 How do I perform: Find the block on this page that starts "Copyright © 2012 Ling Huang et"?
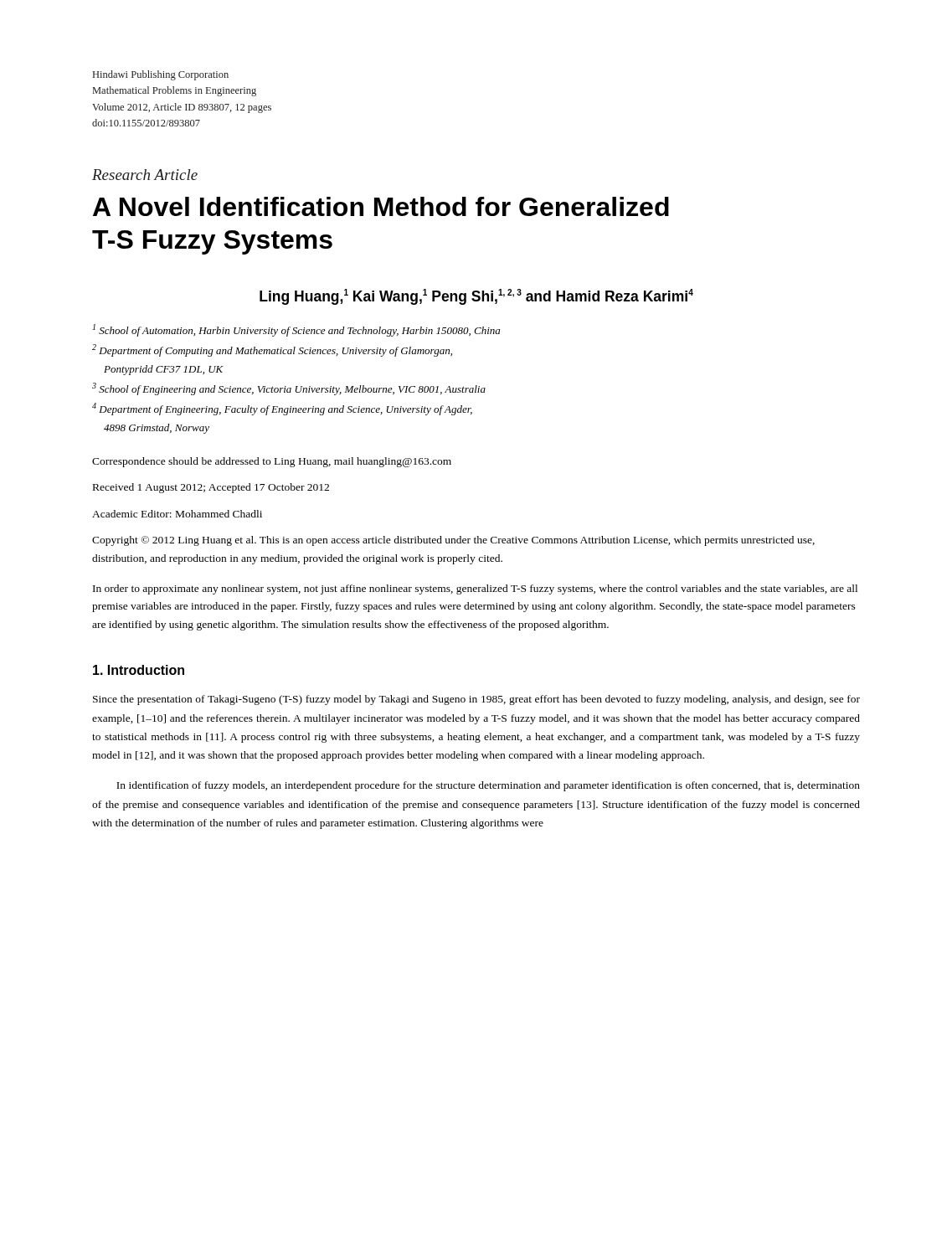(453, 549)
